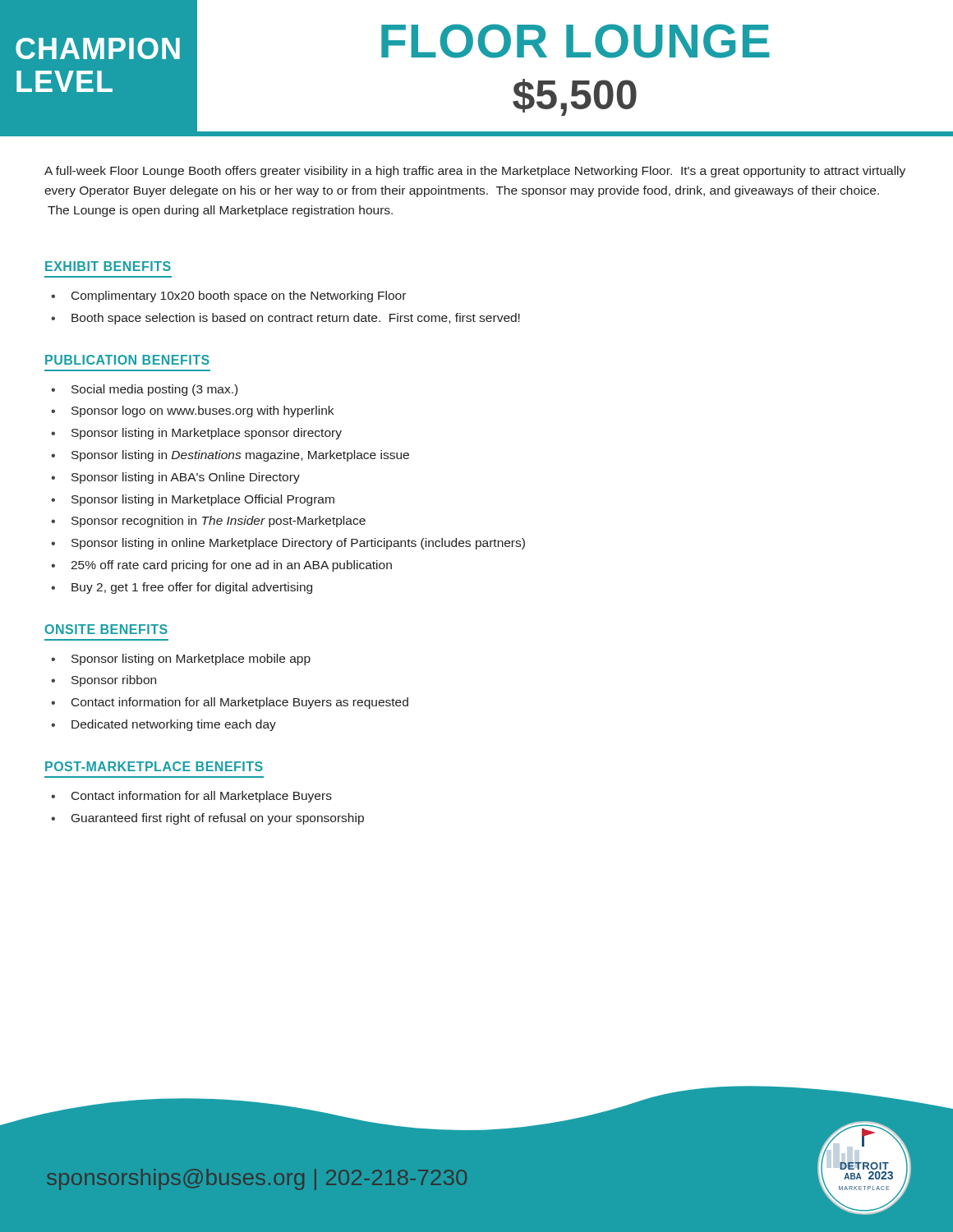Select the block starting "Sponsor recognition in The Insider post-Marketplace"
The height and width of the screenshot is (1232, 953).
point(218,521)
